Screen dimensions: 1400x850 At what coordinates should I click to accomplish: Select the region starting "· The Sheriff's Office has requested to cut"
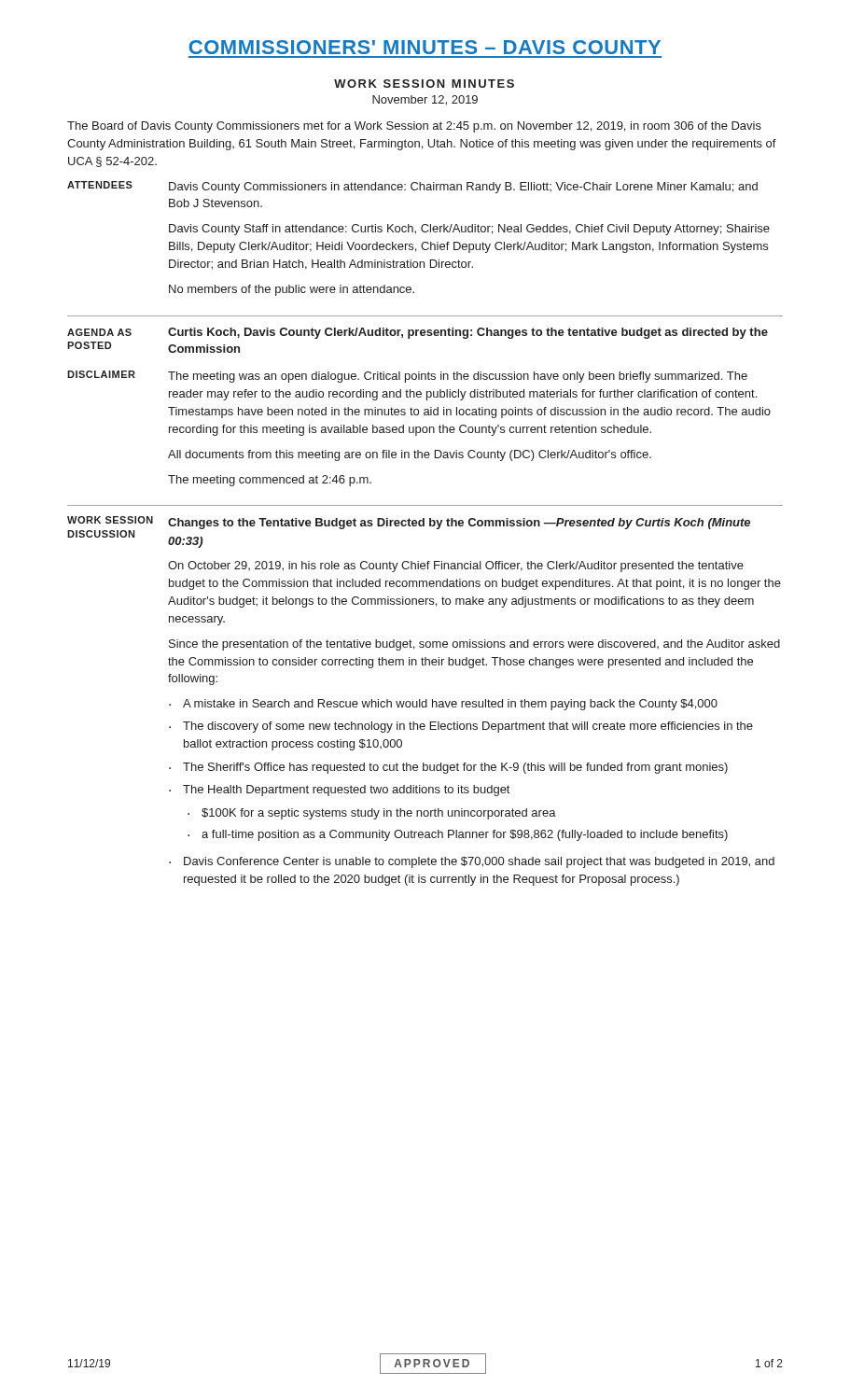pyautogui.click(x=475, y=769)
